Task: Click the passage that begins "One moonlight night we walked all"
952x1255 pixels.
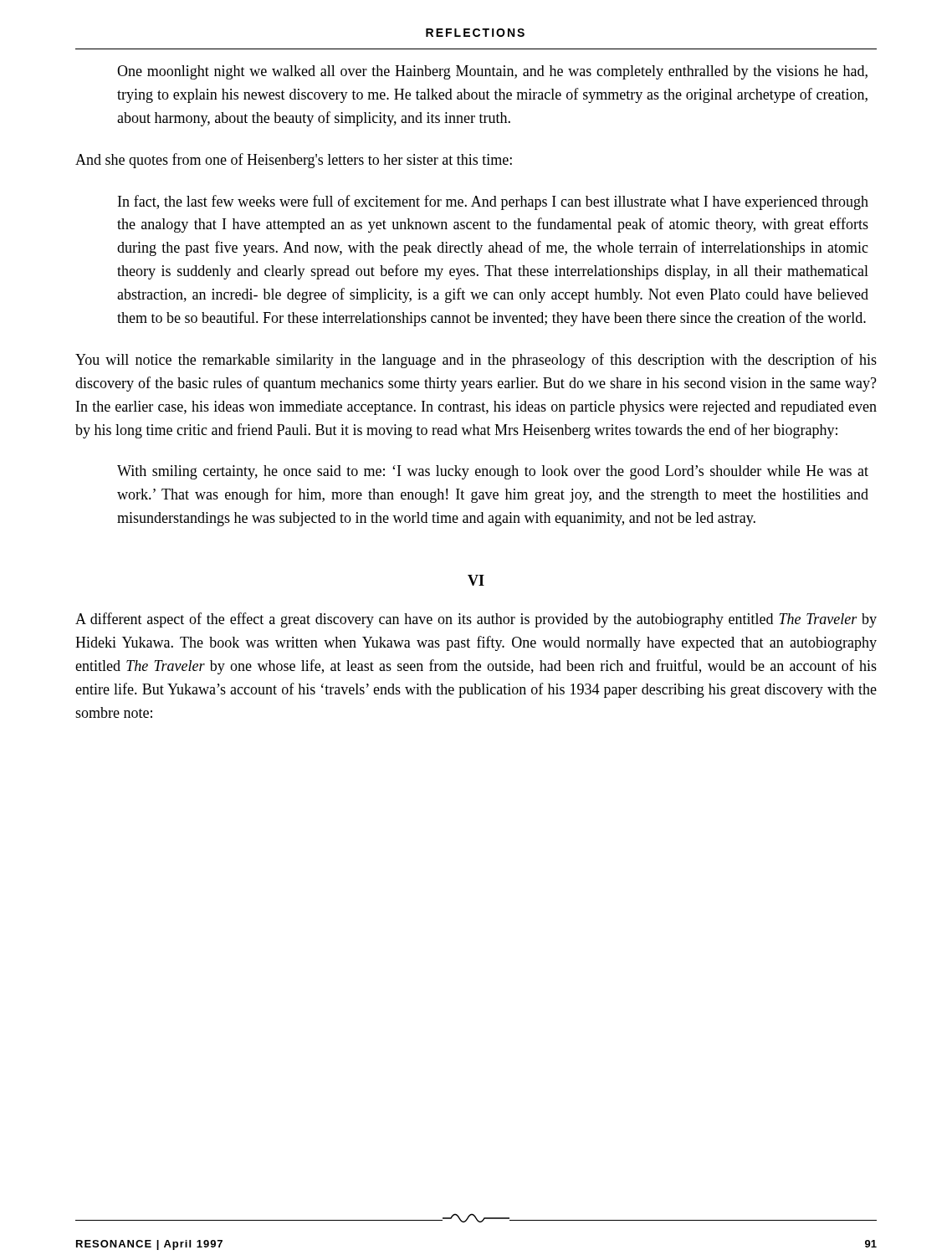Action: [493, 94]
